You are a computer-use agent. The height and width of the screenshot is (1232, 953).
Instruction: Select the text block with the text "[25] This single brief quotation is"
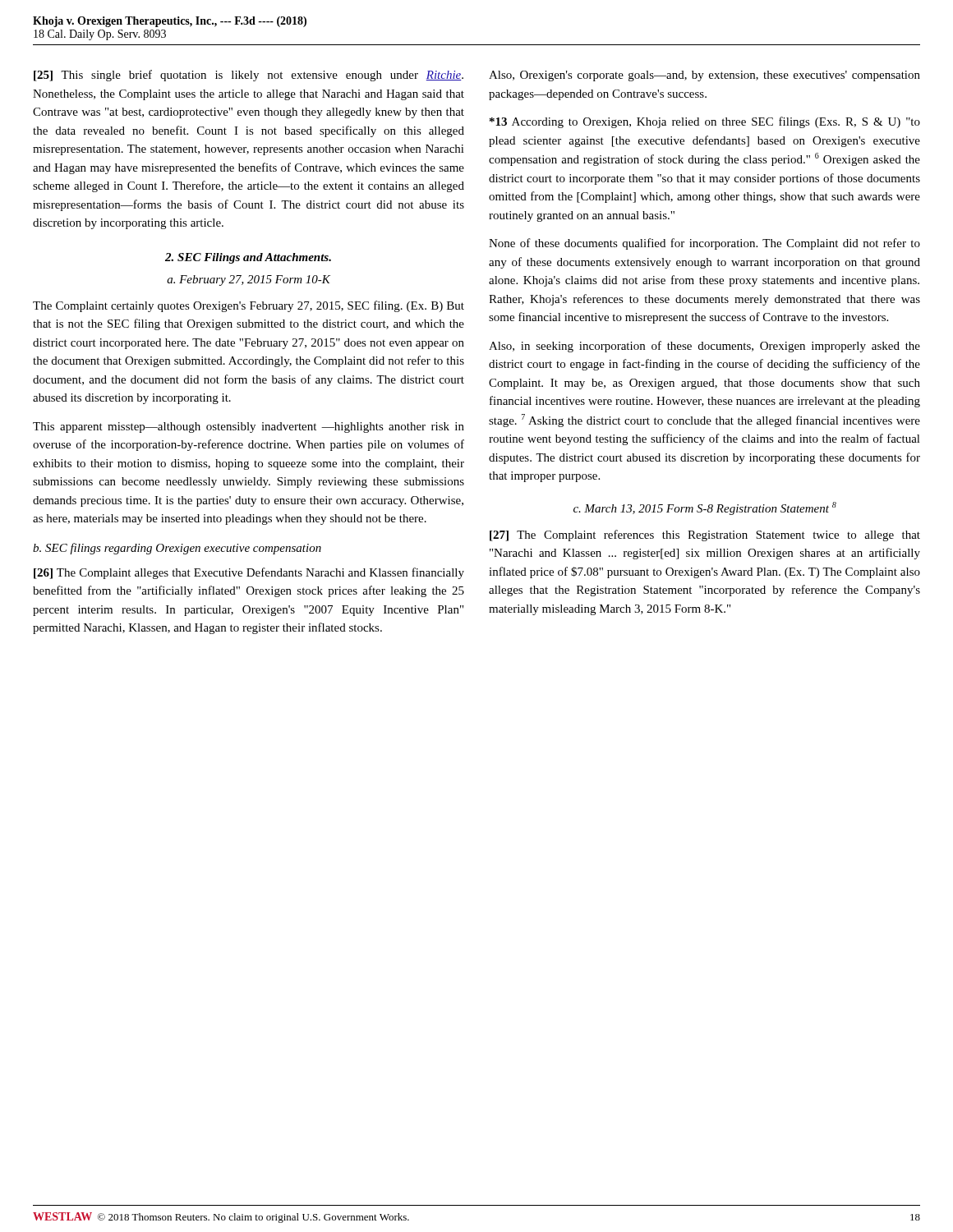click(x=249, y=149)
